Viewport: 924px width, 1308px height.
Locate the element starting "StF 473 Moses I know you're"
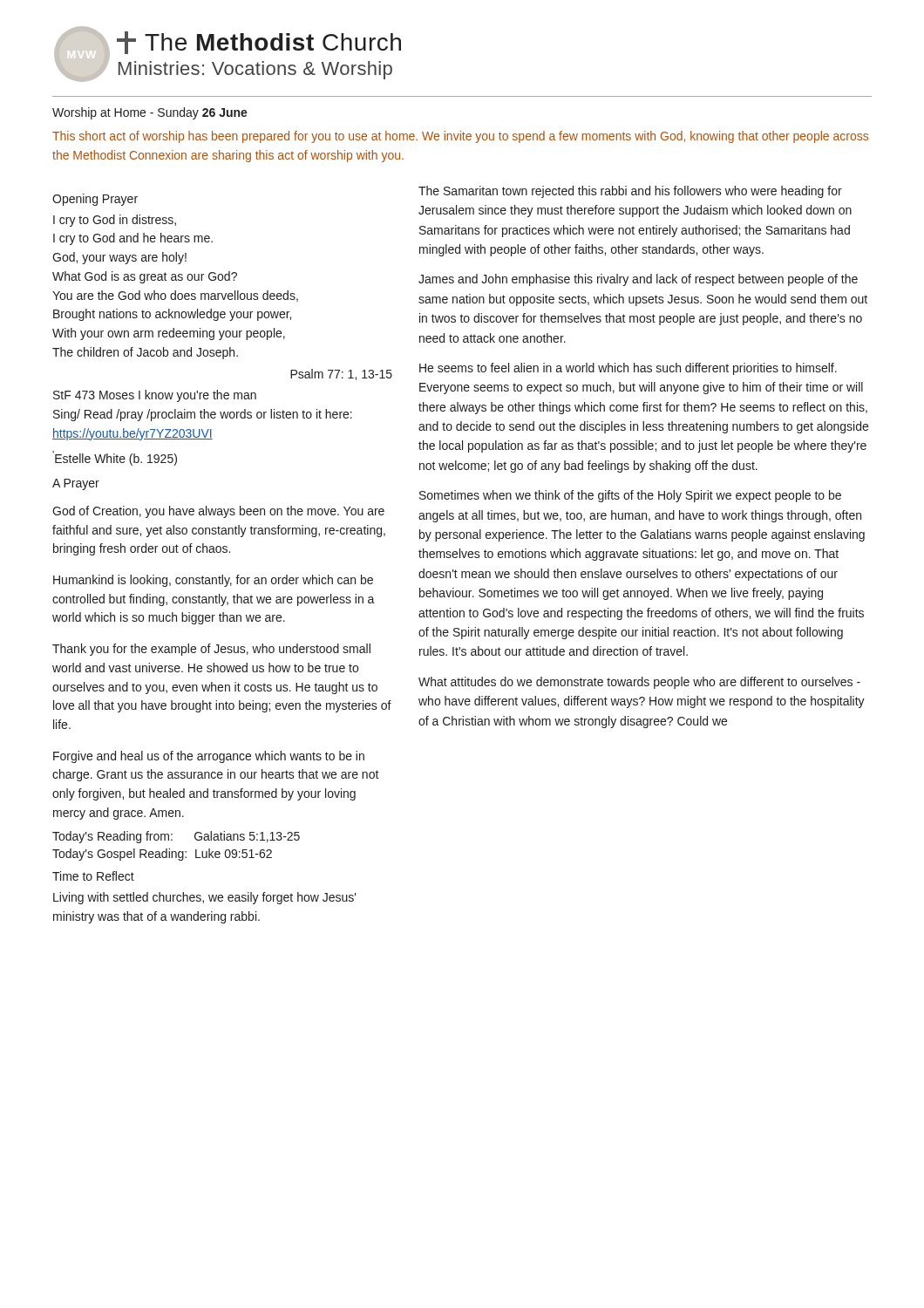click(203, 414)
